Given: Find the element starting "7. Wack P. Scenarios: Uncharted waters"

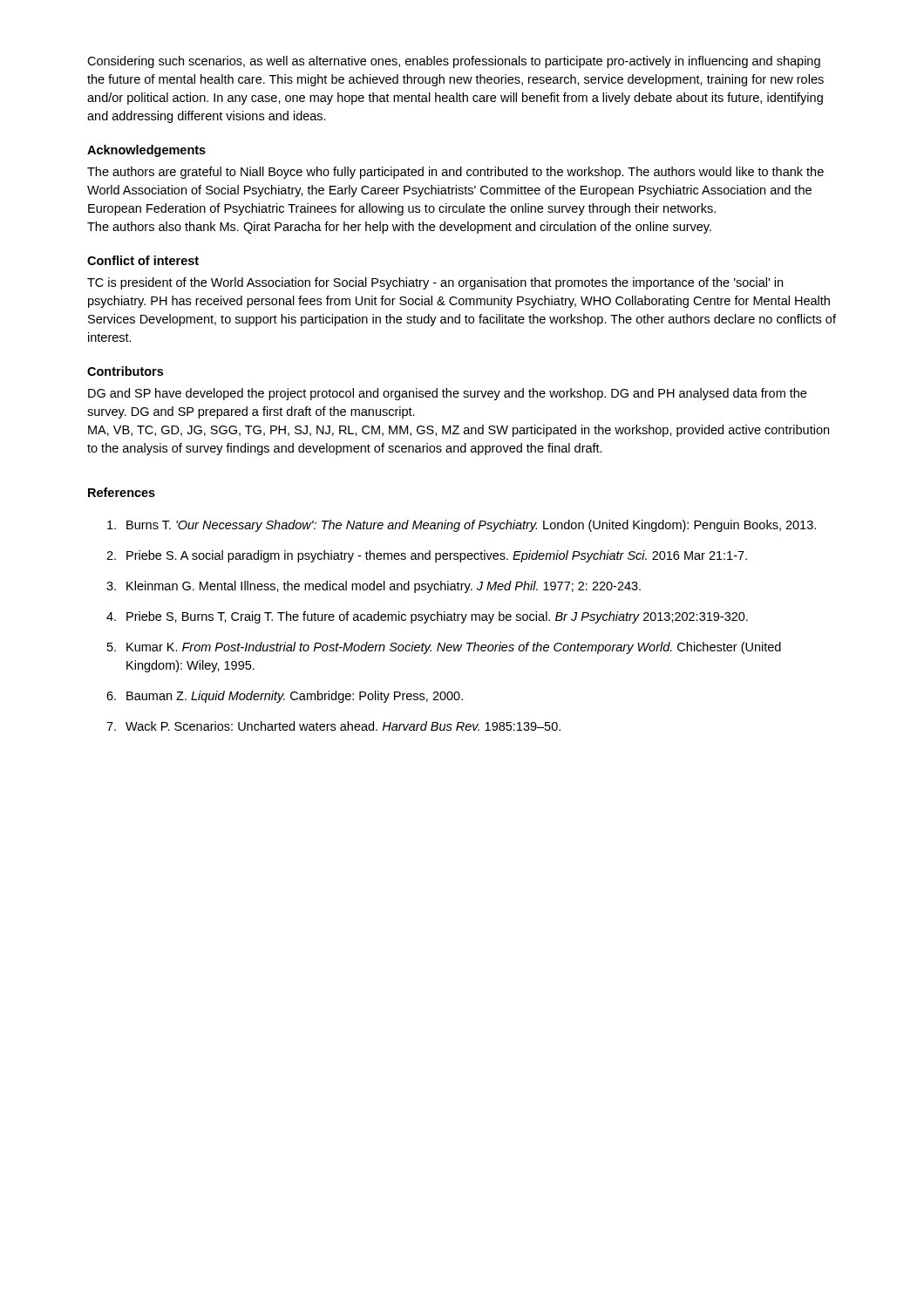Looking at the screenshot, I should 462,727.
